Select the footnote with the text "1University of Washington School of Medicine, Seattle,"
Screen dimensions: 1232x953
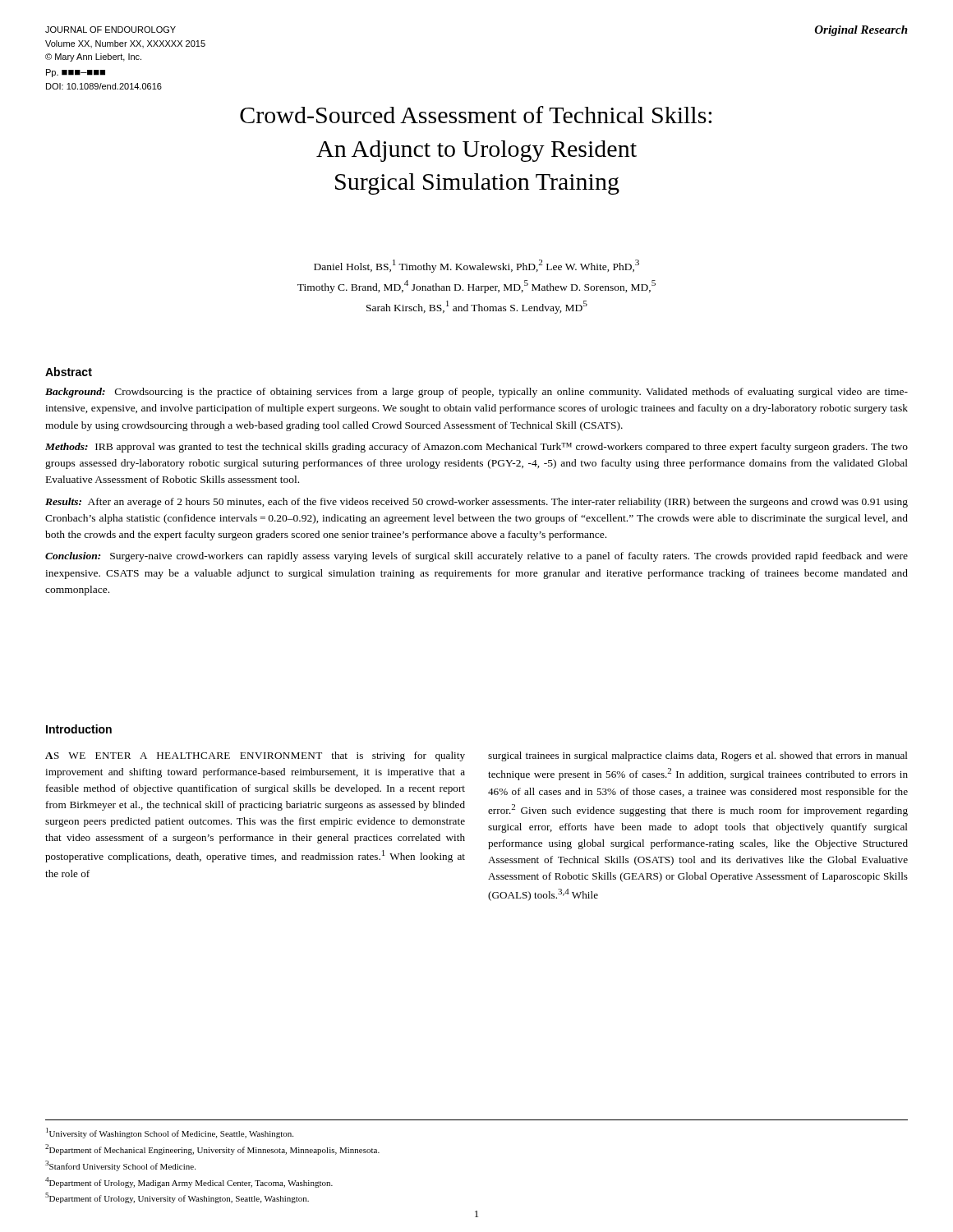coord(170,1133)
